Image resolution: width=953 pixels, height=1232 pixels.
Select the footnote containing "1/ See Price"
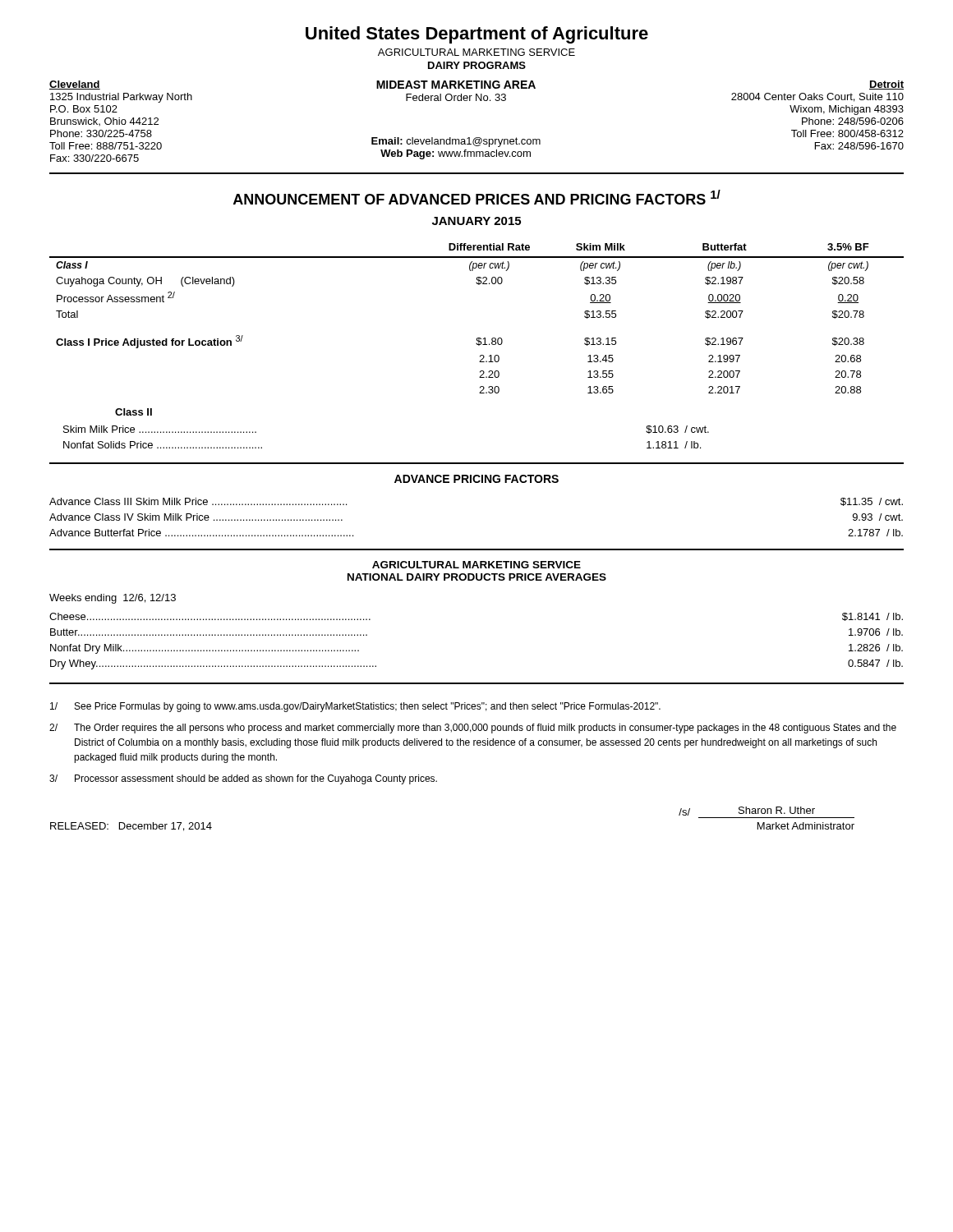476,706
